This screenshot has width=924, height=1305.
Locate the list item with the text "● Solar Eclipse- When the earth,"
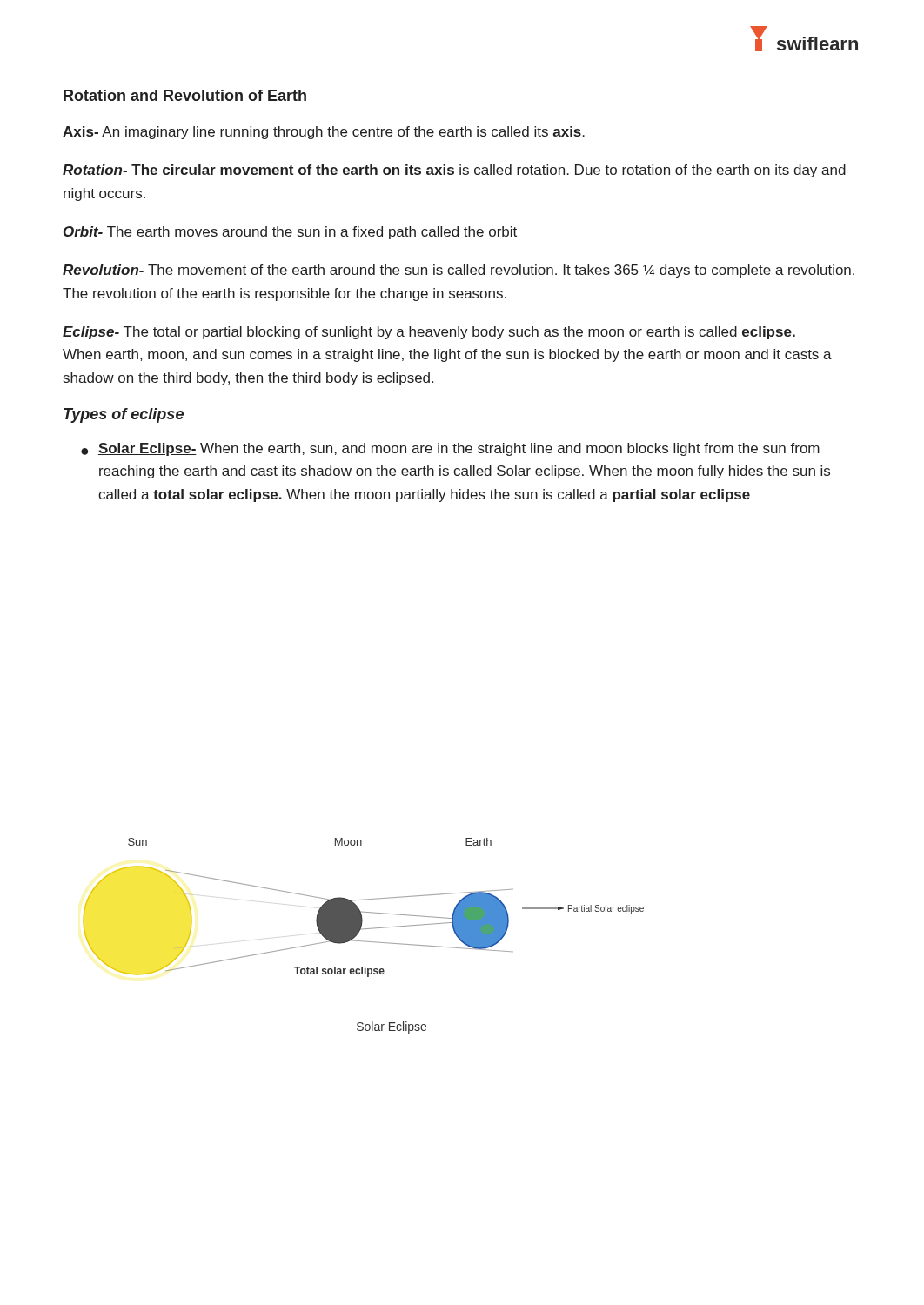point(471,472)
